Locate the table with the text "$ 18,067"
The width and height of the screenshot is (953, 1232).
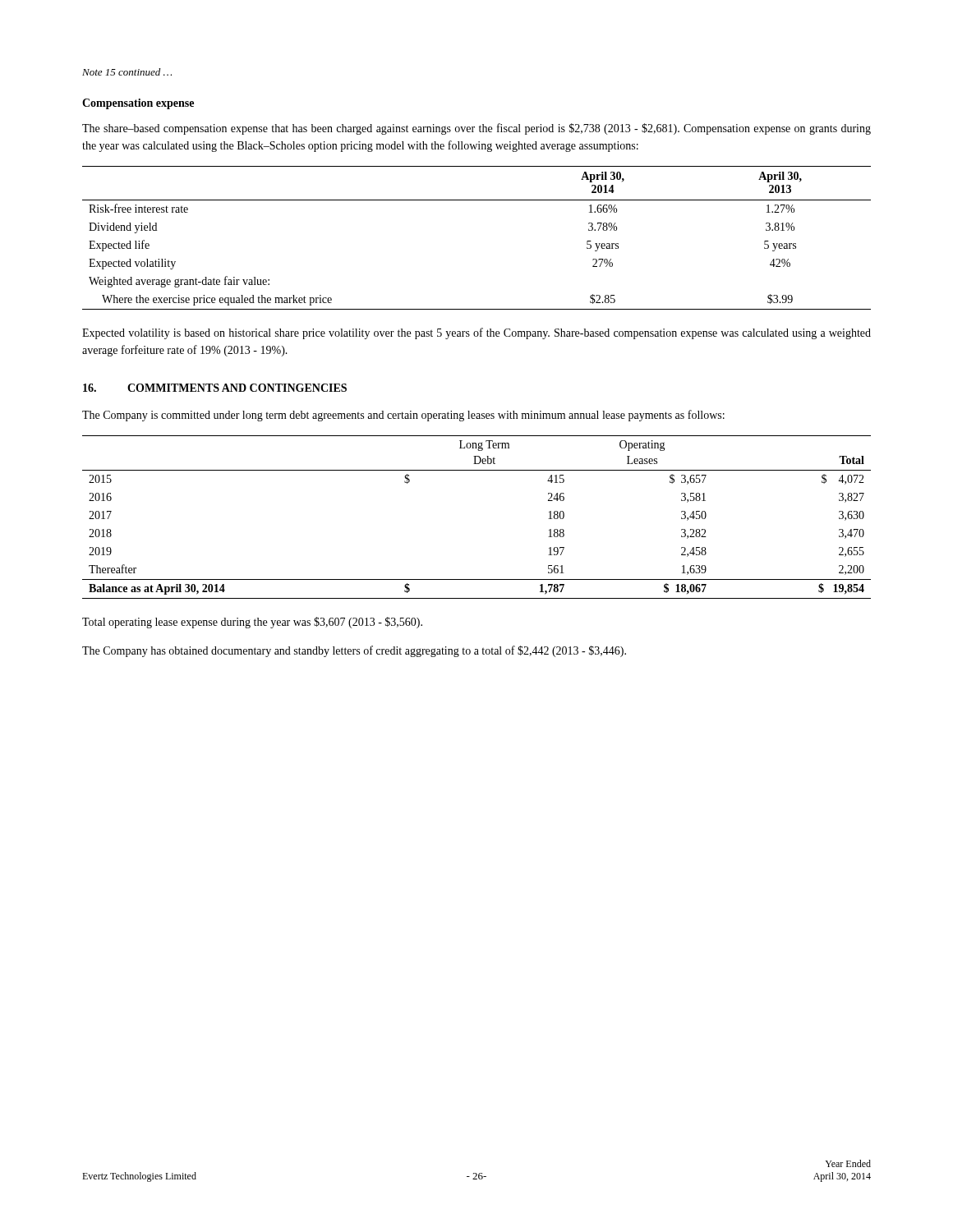point(476,517)
